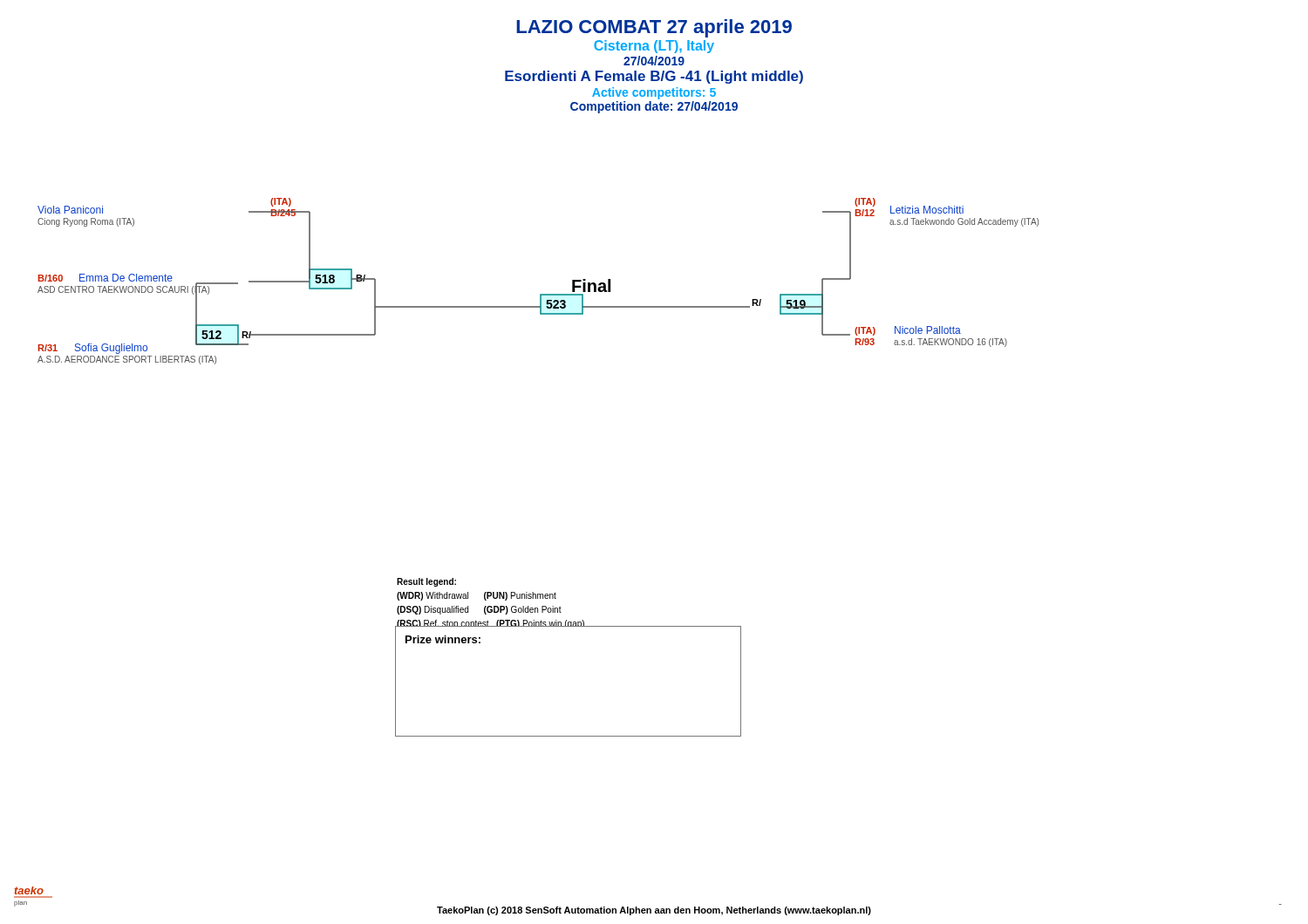The image size is (1308, 924).
Task: Find "Competition date: 27/04/2019" on this page
Action: click(x=654, y=106)
